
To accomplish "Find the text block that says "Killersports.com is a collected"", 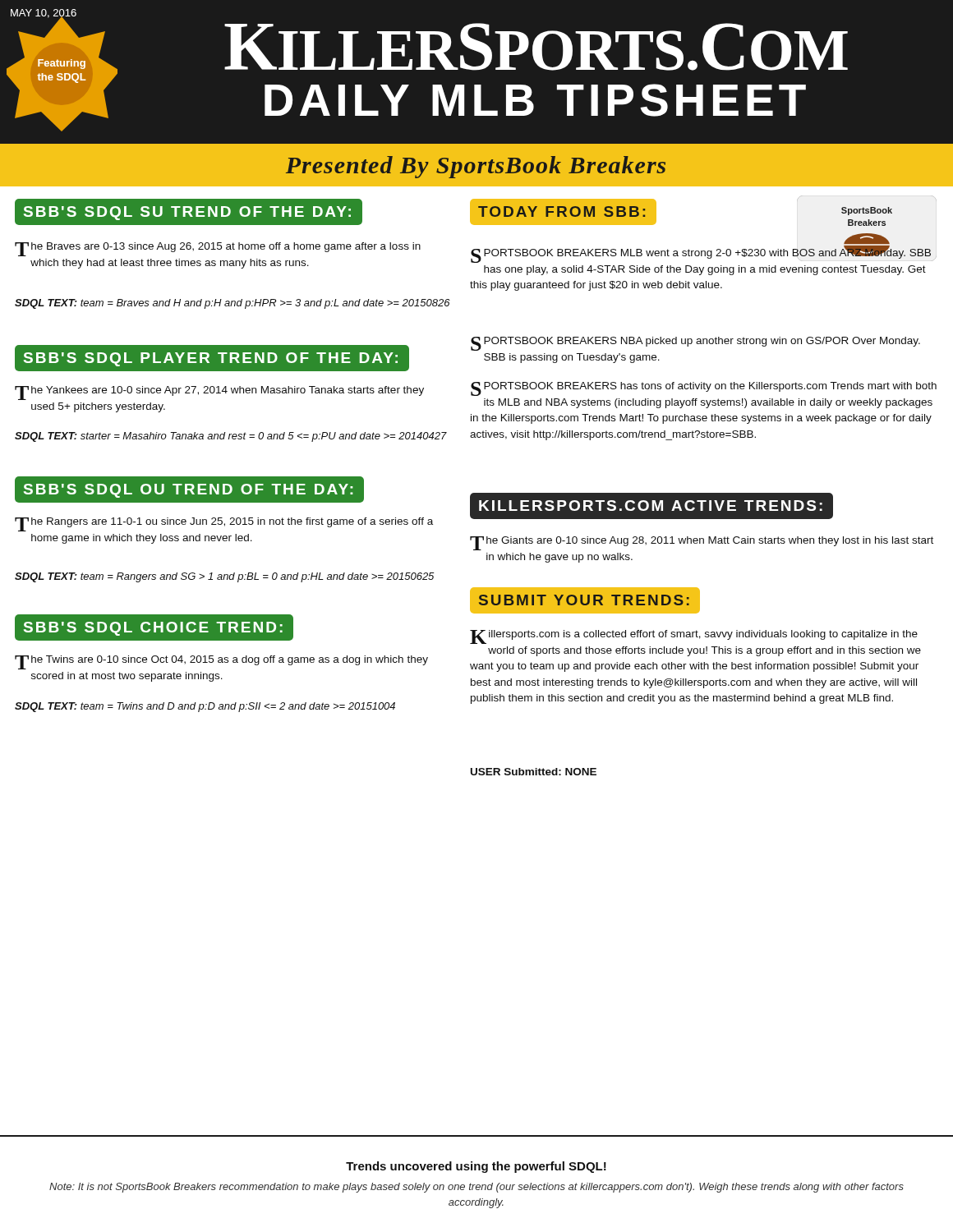I will click(x=695, y=665).
